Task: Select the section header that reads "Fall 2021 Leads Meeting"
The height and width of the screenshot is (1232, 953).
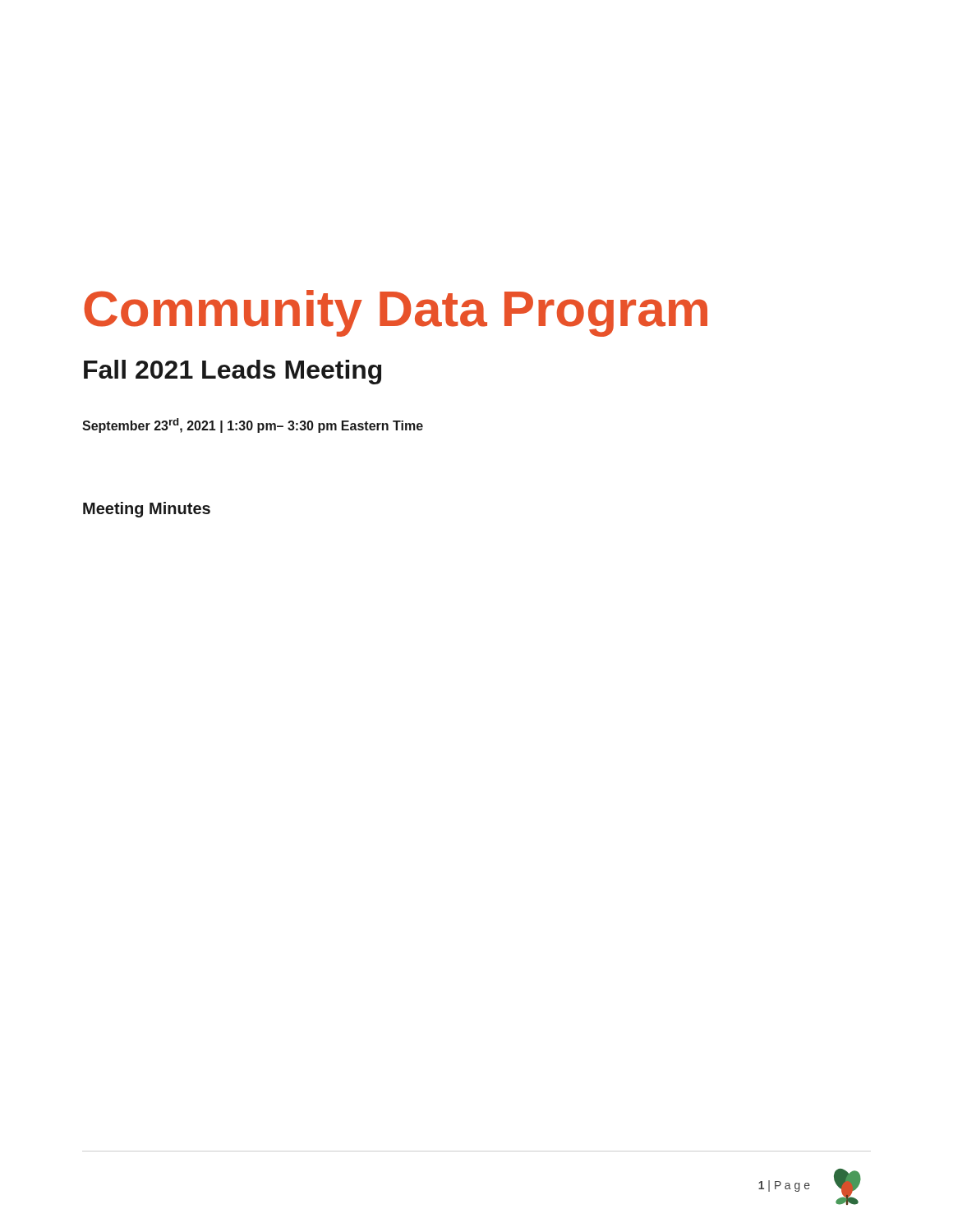Action: coord(232,372)
